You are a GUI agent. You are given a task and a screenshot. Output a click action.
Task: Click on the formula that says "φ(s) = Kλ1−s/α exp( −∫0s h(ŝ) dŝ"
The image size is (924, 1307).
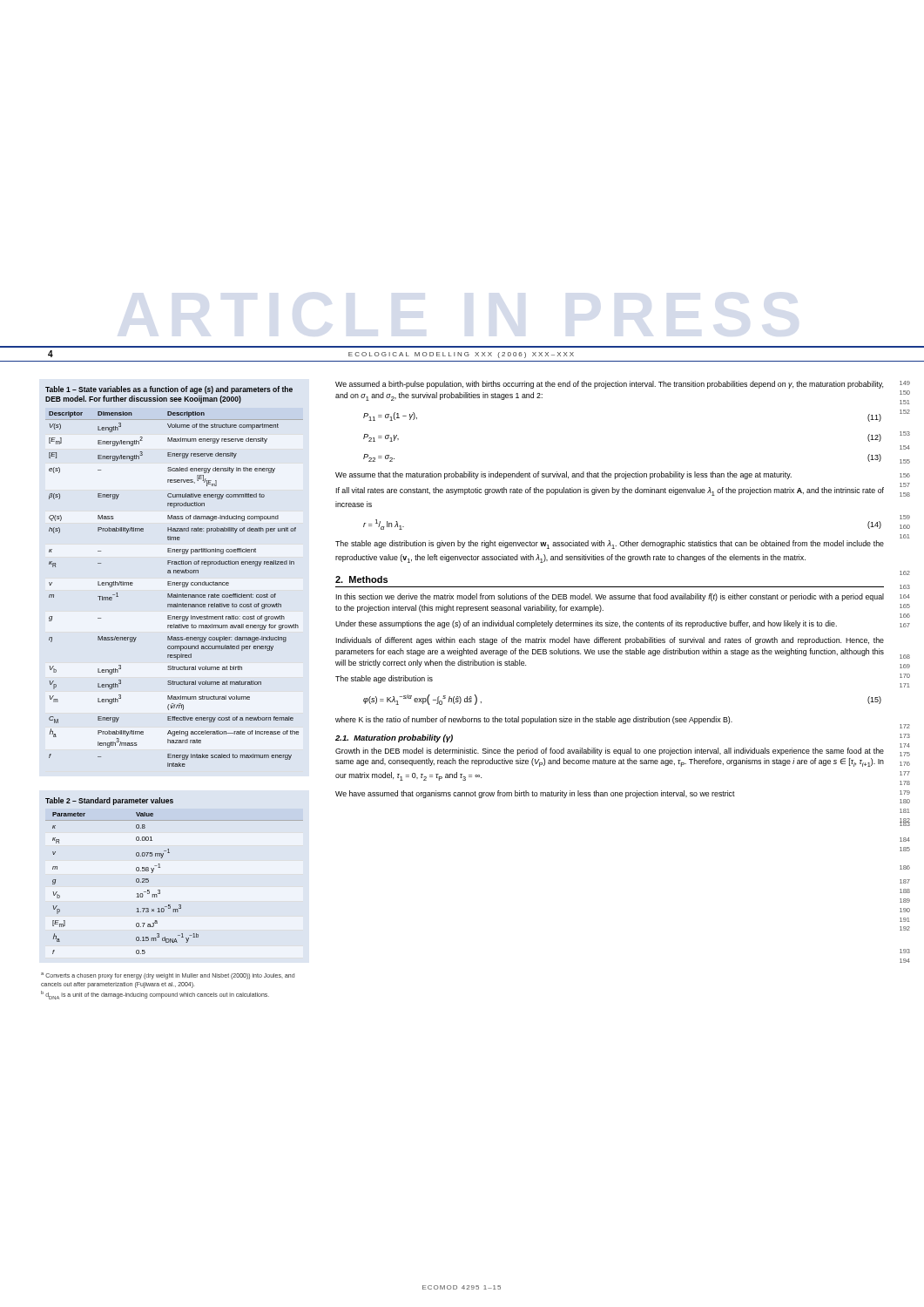point(421,699)
